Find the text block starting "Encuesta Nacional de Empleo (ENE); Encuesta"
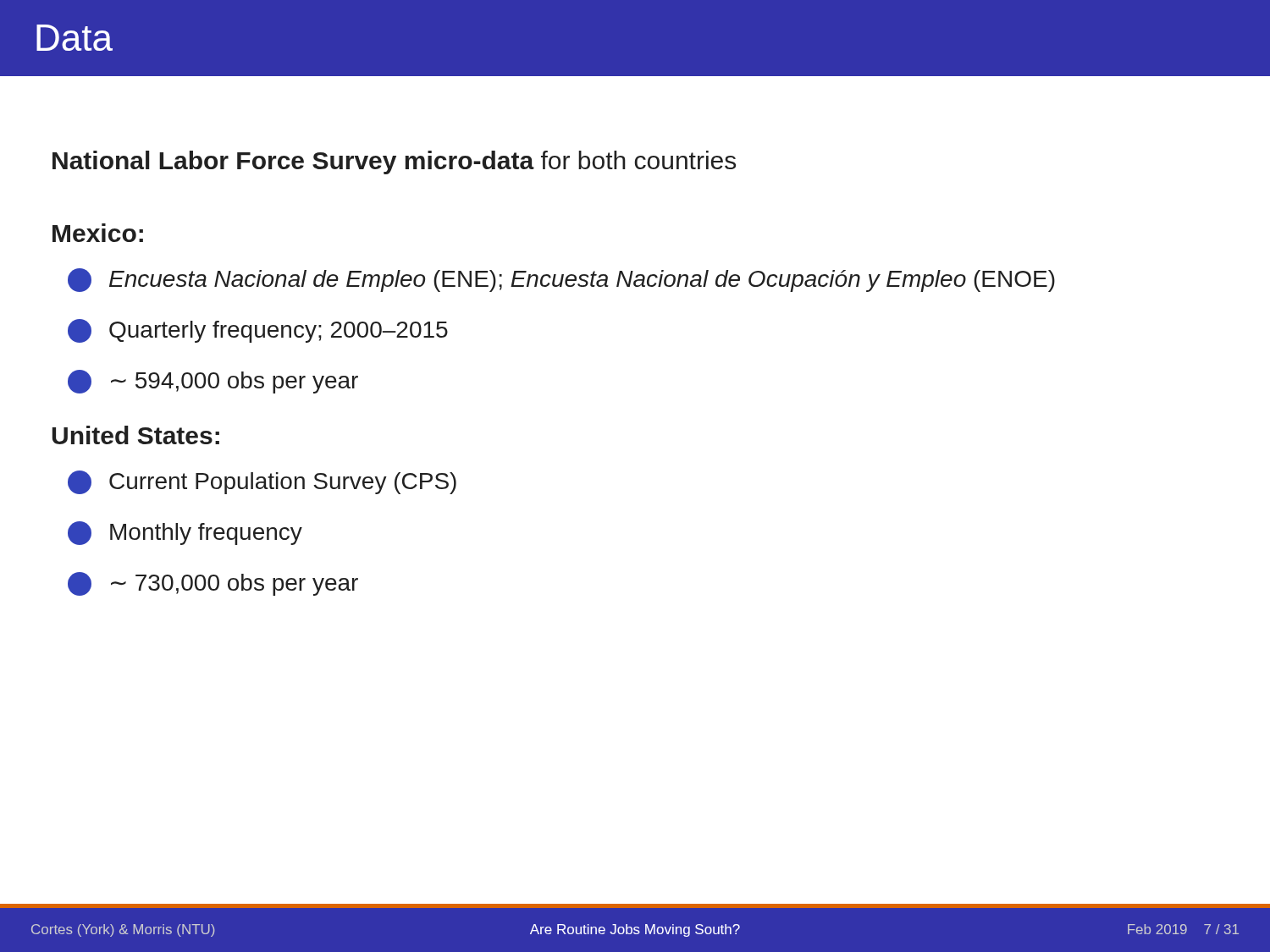Screen dimensions: 952x1270 562,279
